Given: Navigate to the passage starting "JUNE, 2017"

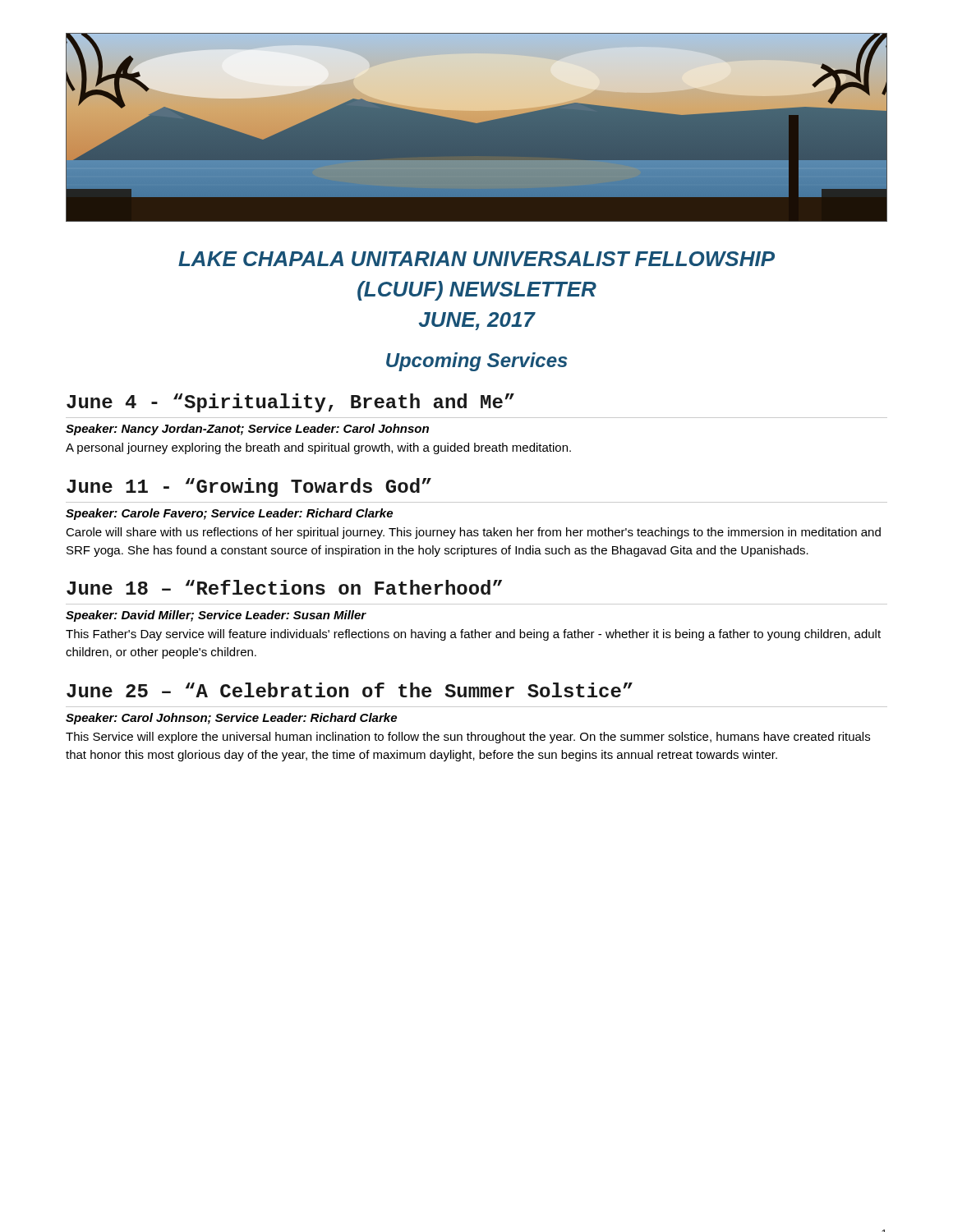Looking at the screenshot, I should tap(476, 319).
